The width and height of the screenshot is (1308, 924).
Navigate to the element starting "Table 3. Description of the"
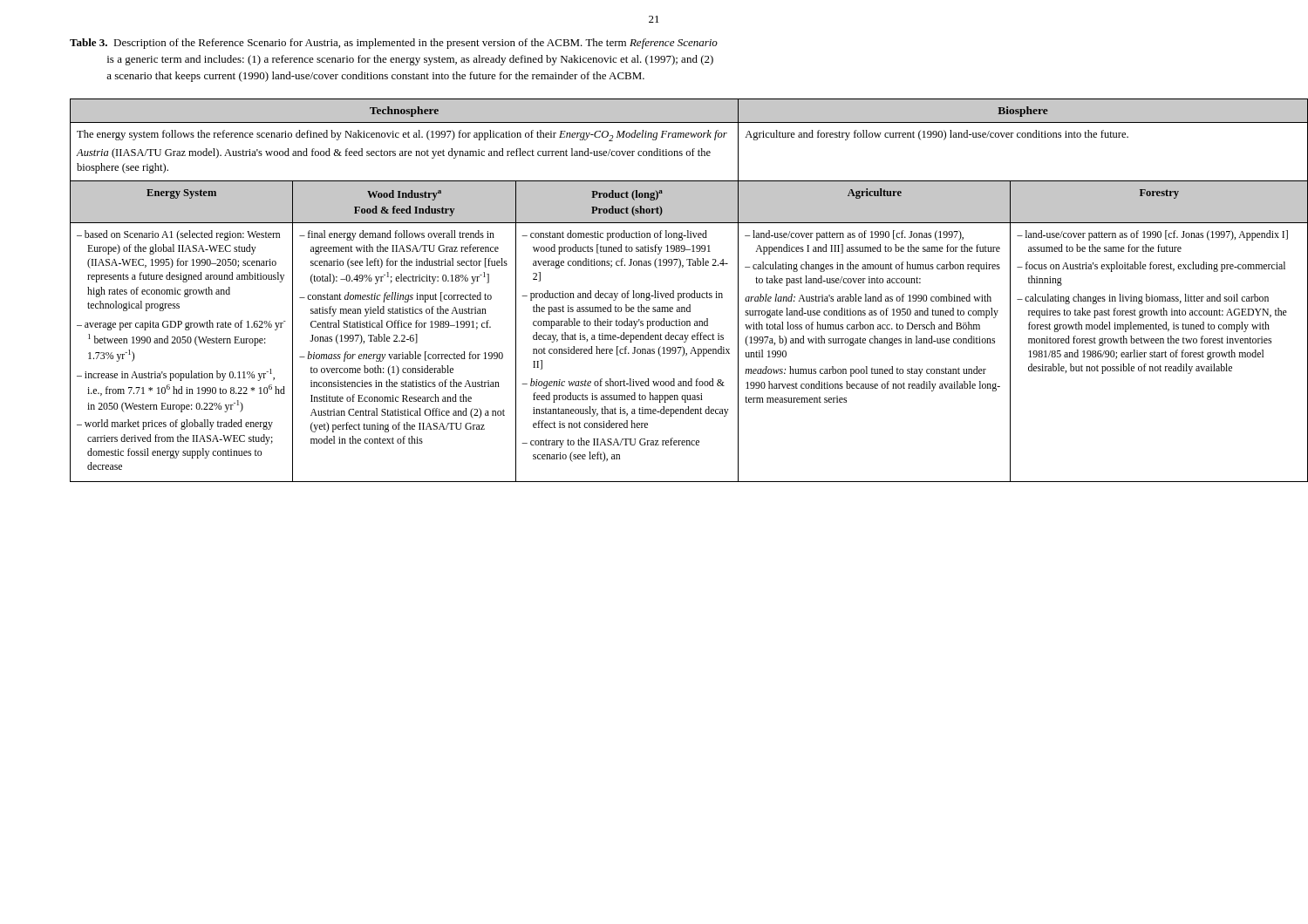394,59
